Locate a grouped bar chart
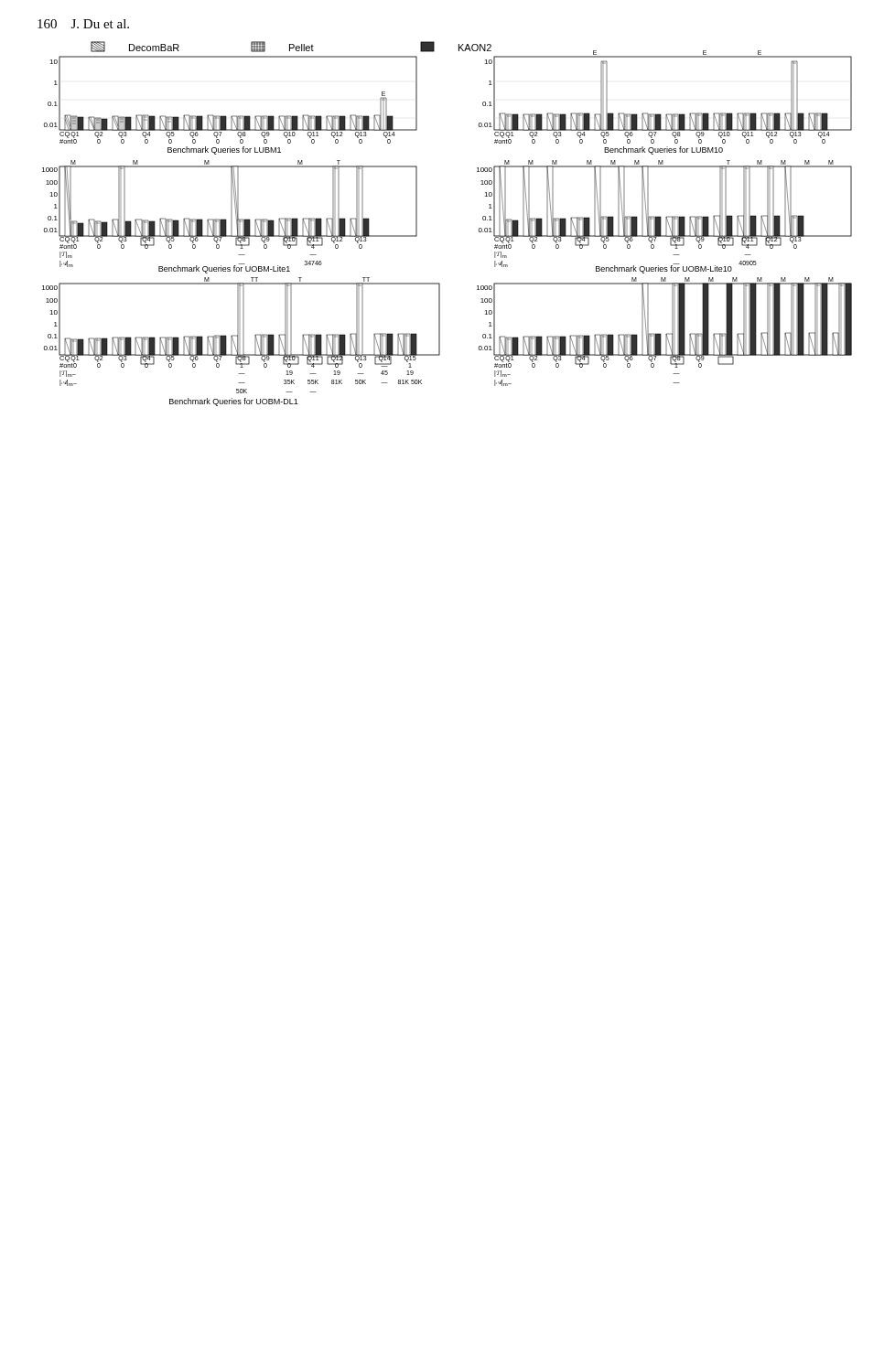 click(x=444, y=243)
